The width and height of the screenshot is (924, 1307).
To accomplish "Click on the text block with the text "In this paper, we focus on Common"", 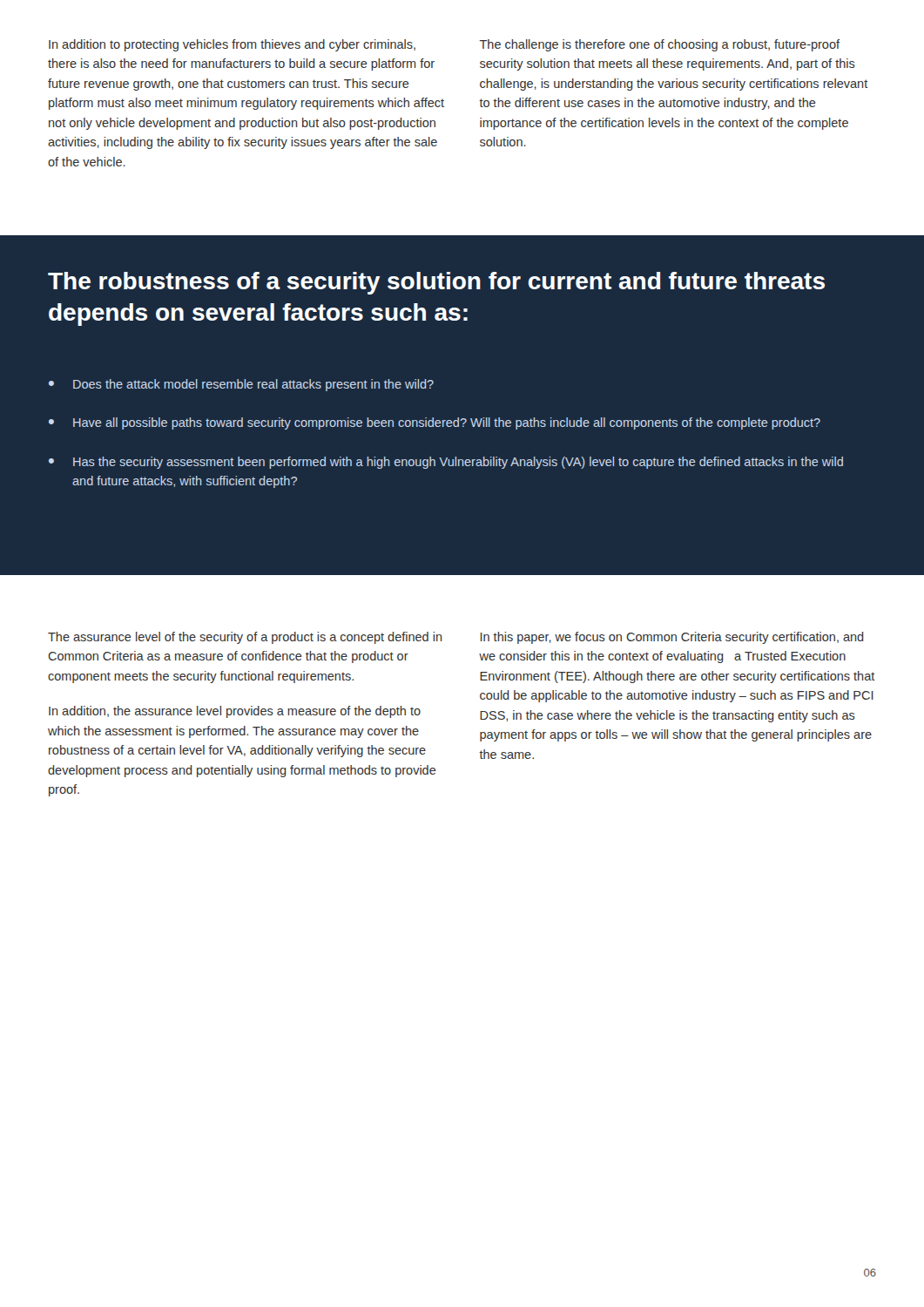I will (x=678, y=696).
